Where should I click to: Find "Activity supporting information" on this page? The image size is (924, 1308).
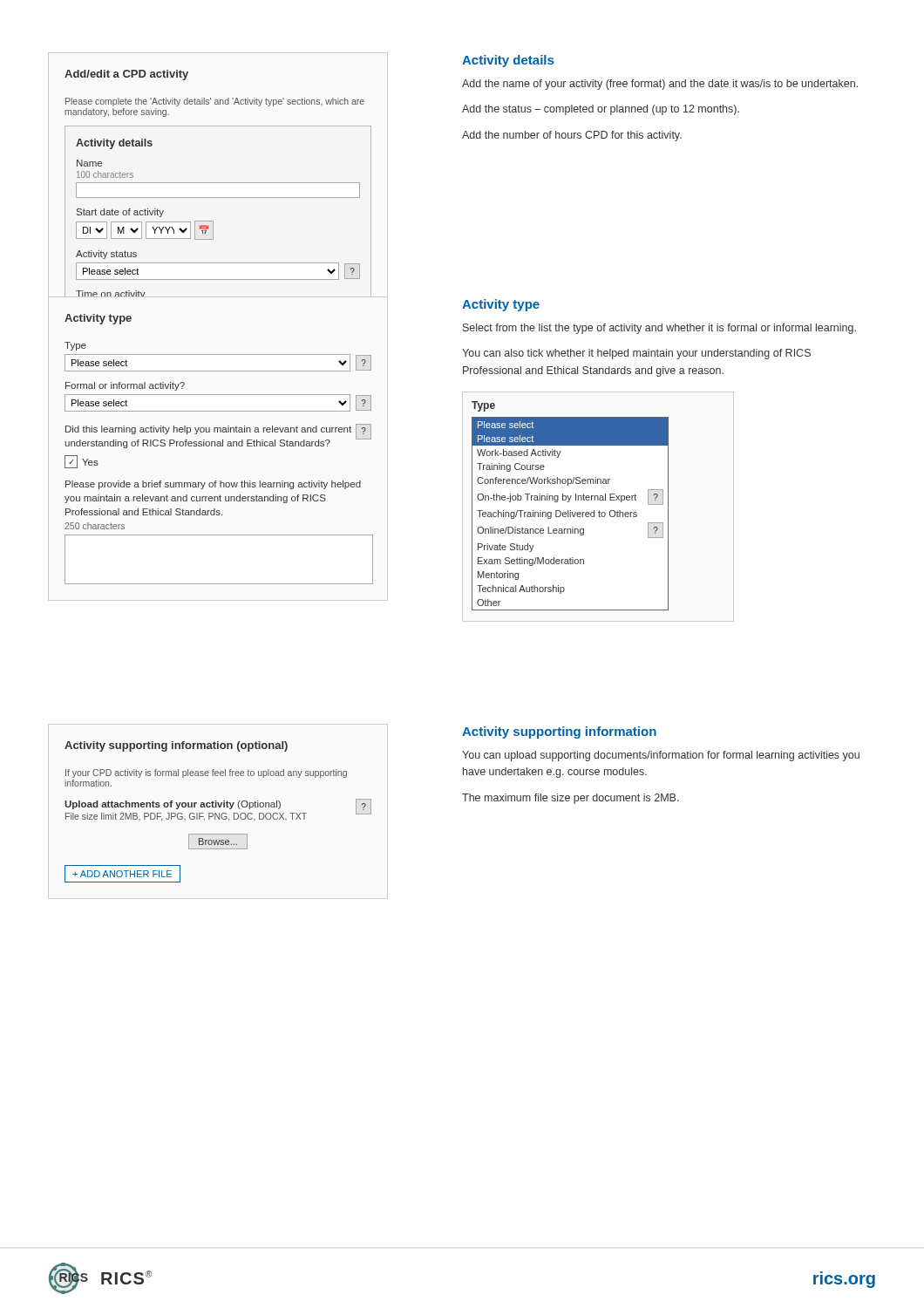pyautogui.click(x=663, y=731)
